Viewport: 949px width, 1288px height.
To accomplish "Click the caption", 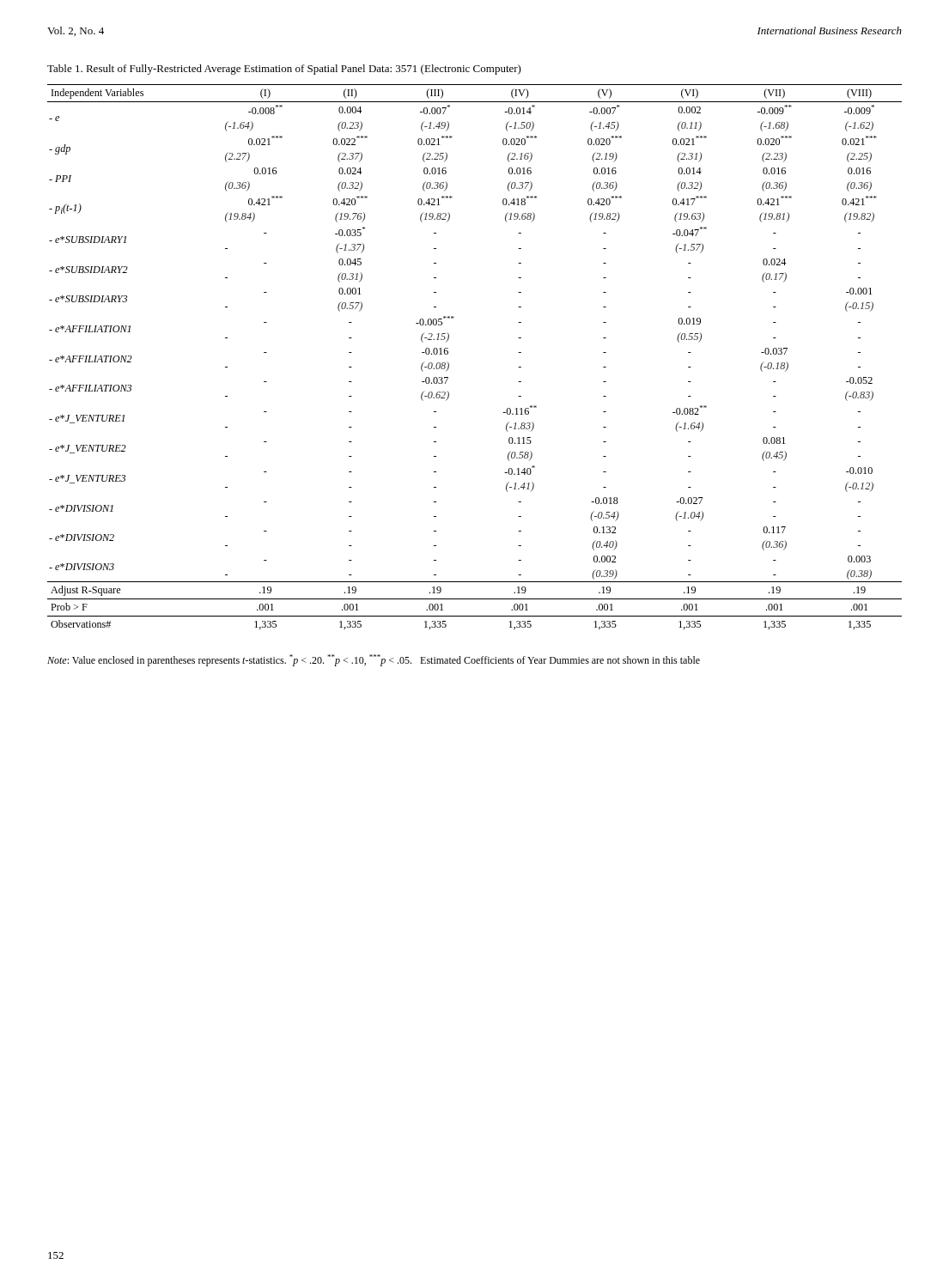I will [284, 68].
